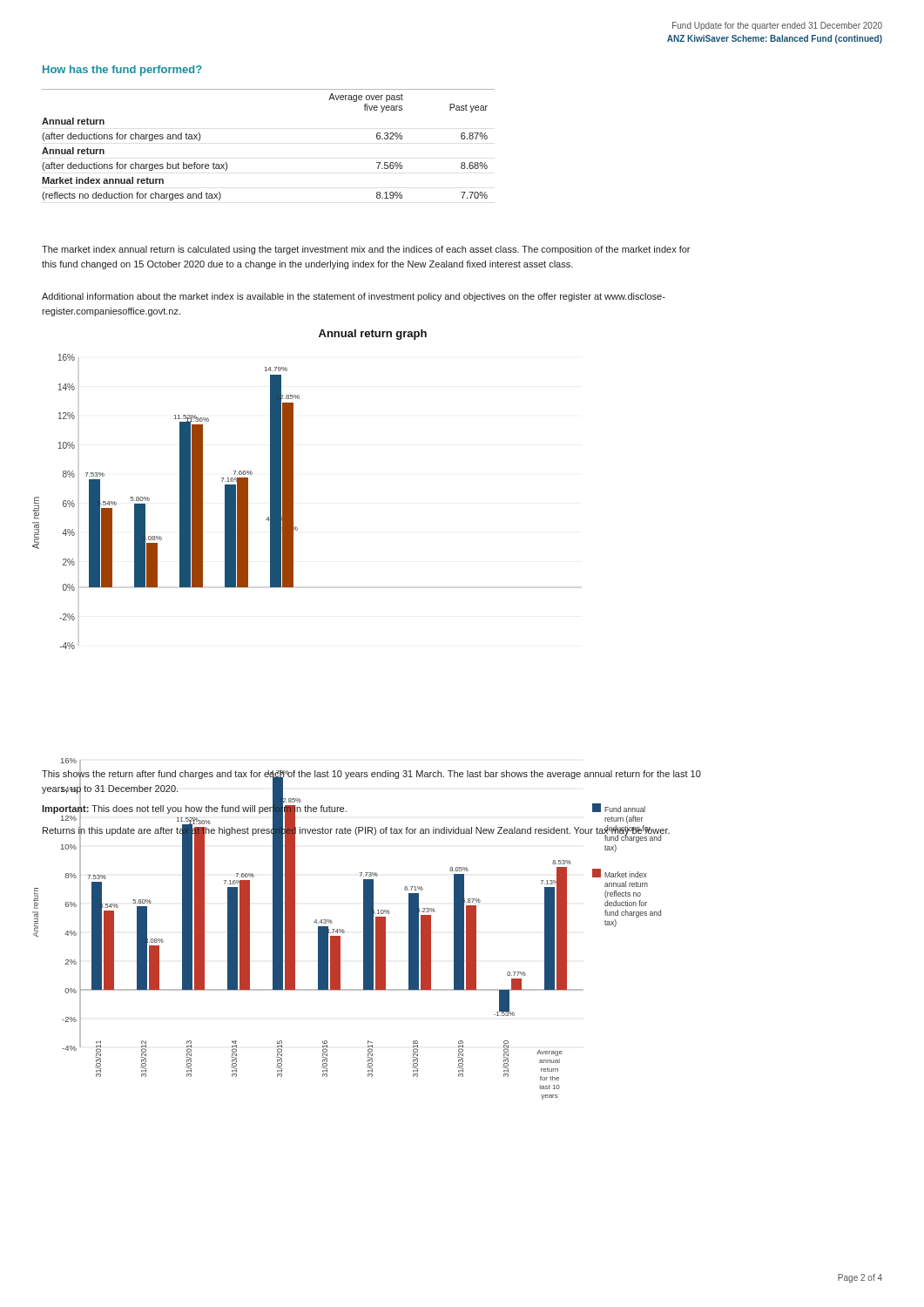Click a table
This screenshot has height=1307, width=924.
(x=268, y=146)
